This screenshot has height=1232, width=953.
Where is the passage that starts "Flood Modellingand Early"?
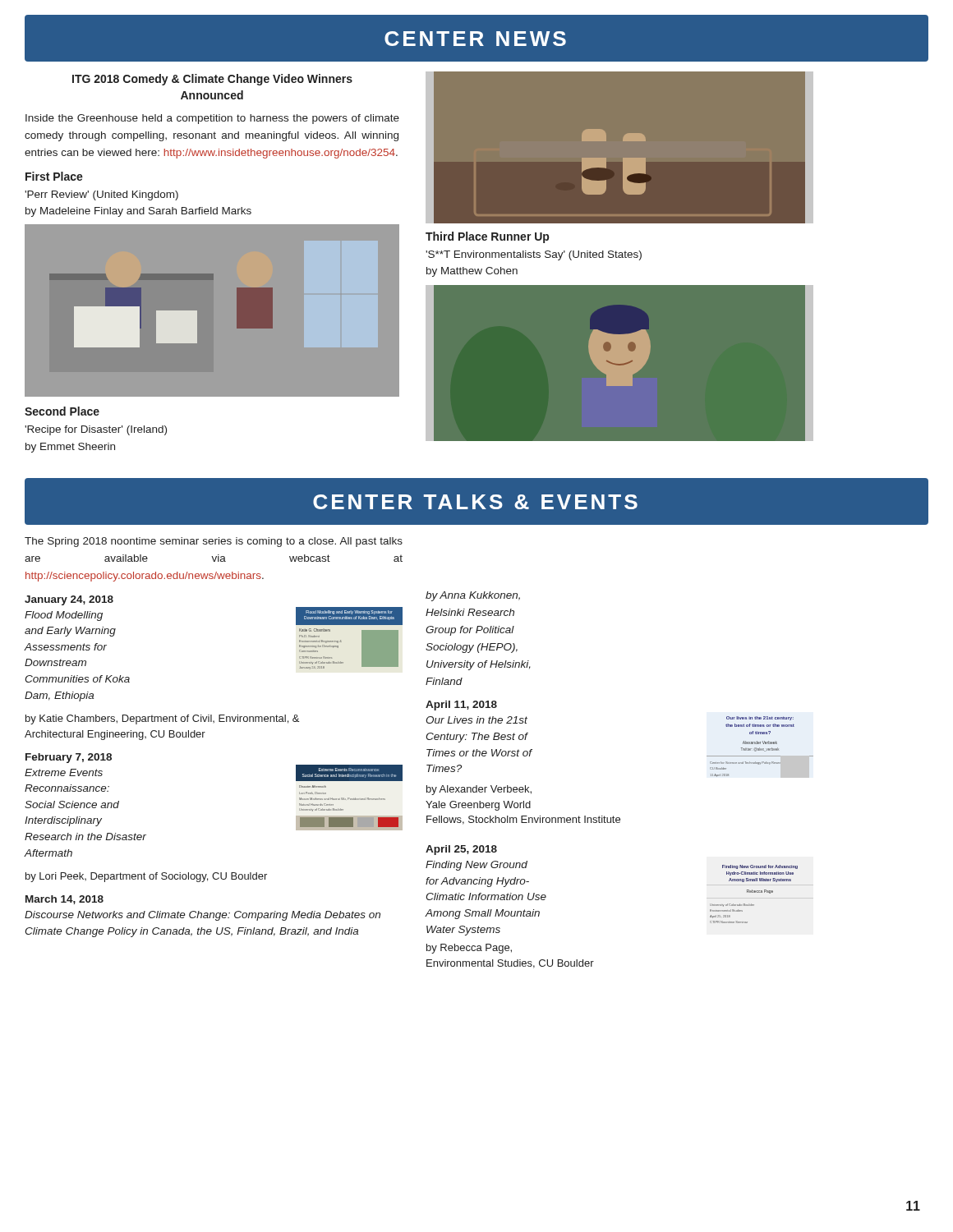pyautogui.click(x=77, y=655)
